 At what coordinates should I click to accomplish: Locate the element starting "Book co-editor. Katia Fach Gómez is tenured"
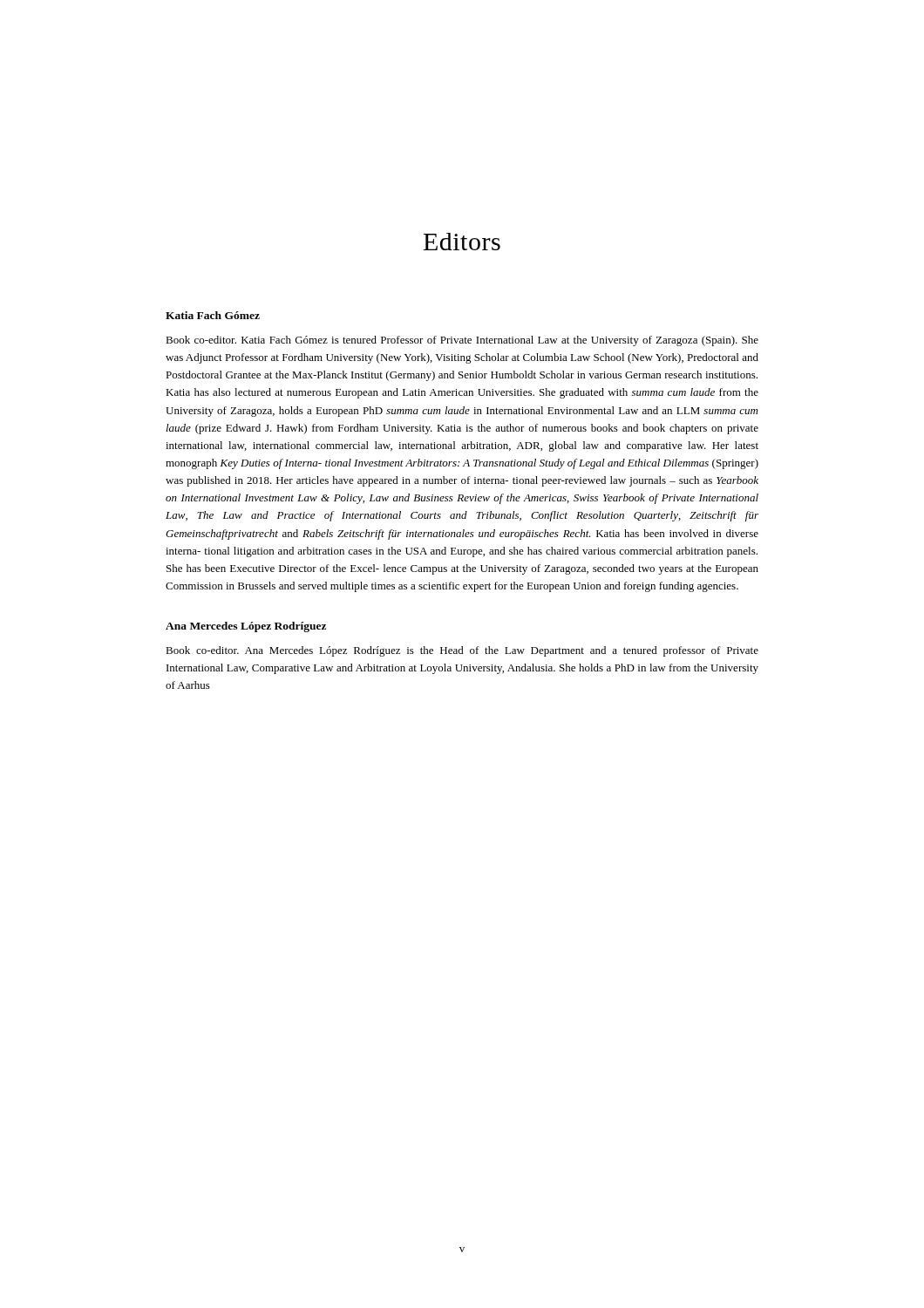(462, 463)
